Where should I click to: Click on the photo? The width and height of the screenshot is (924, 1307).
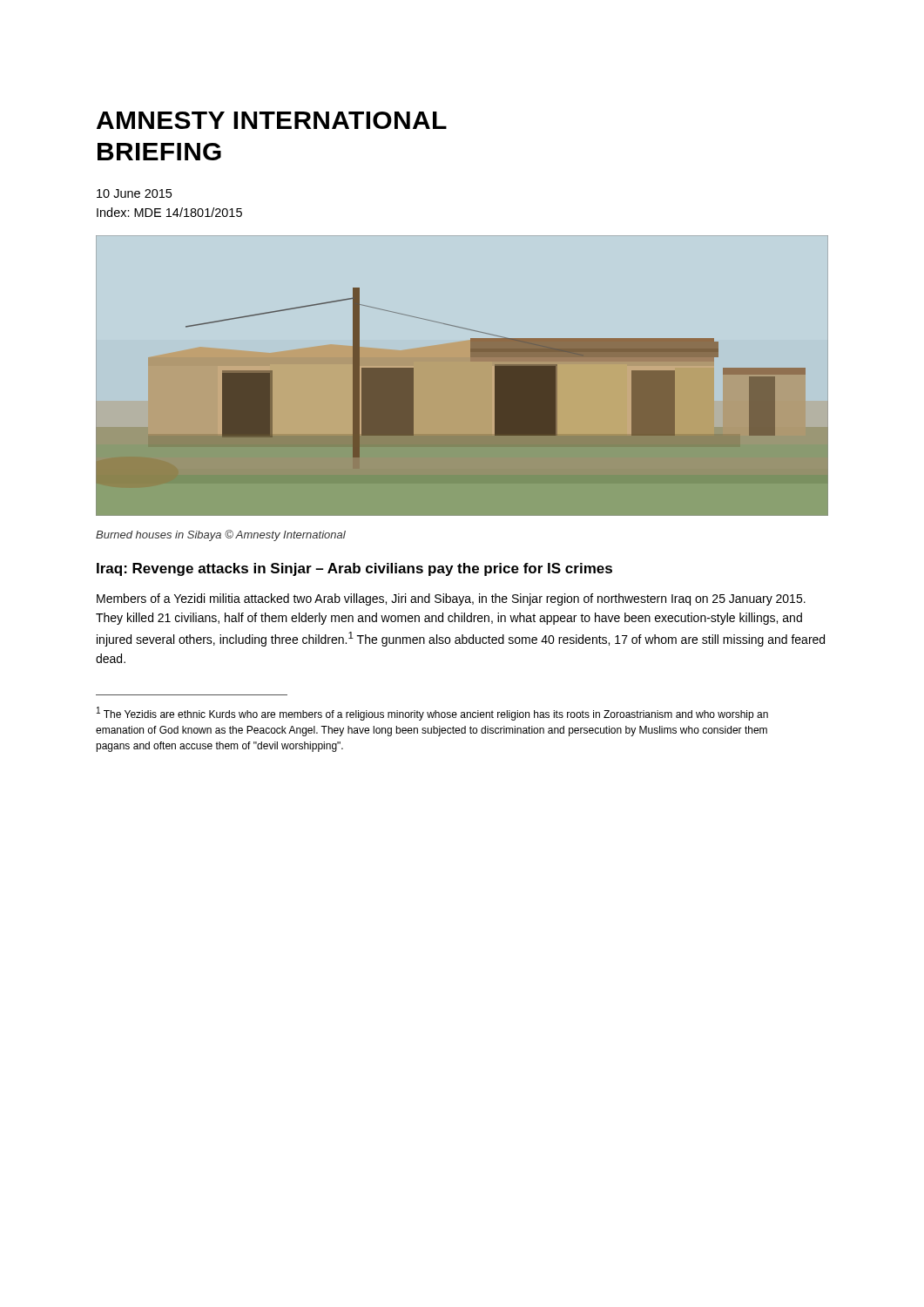(462, 377)
